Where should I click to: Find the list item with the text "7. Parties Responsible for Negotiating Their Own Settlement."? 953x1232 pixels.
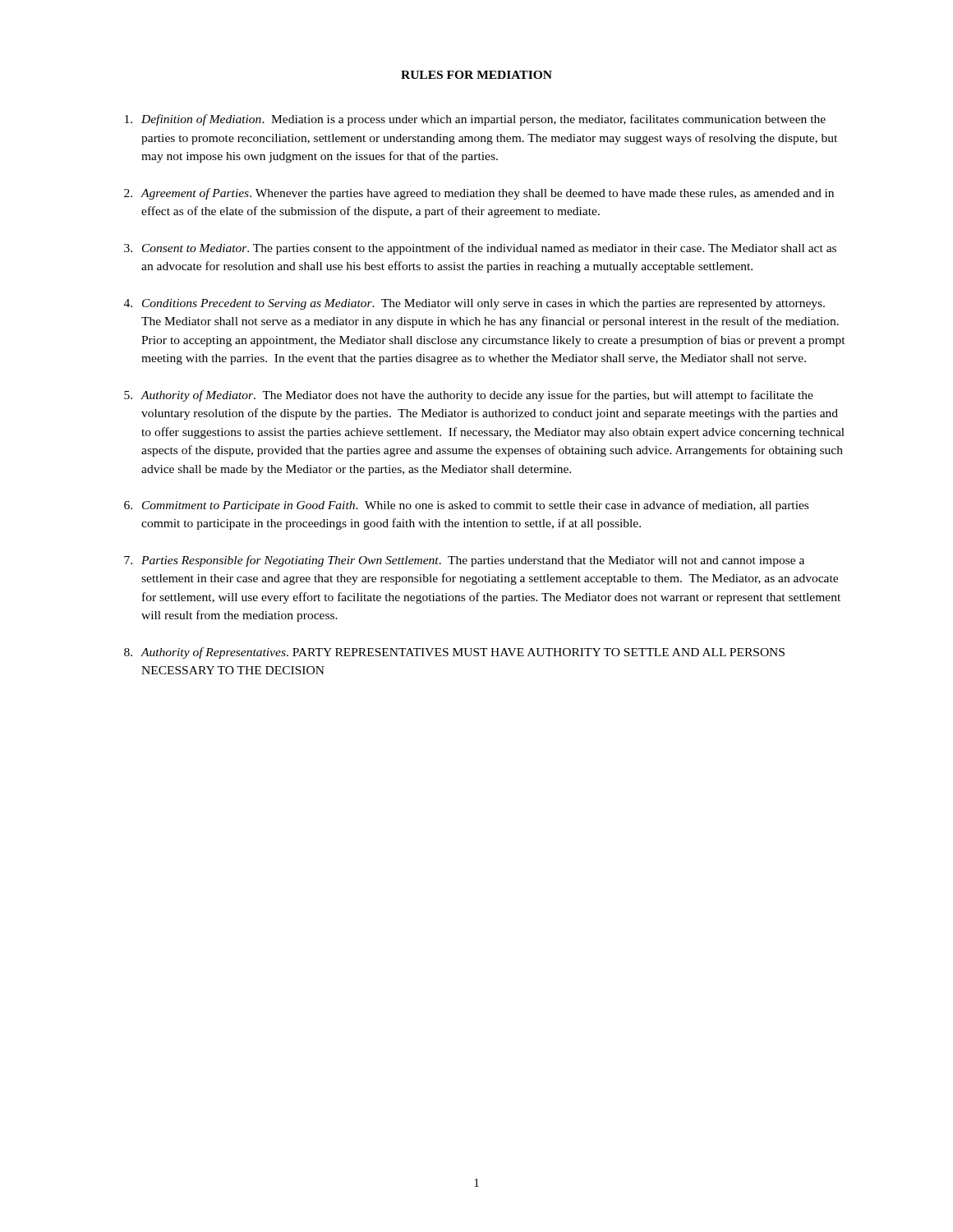476,588
